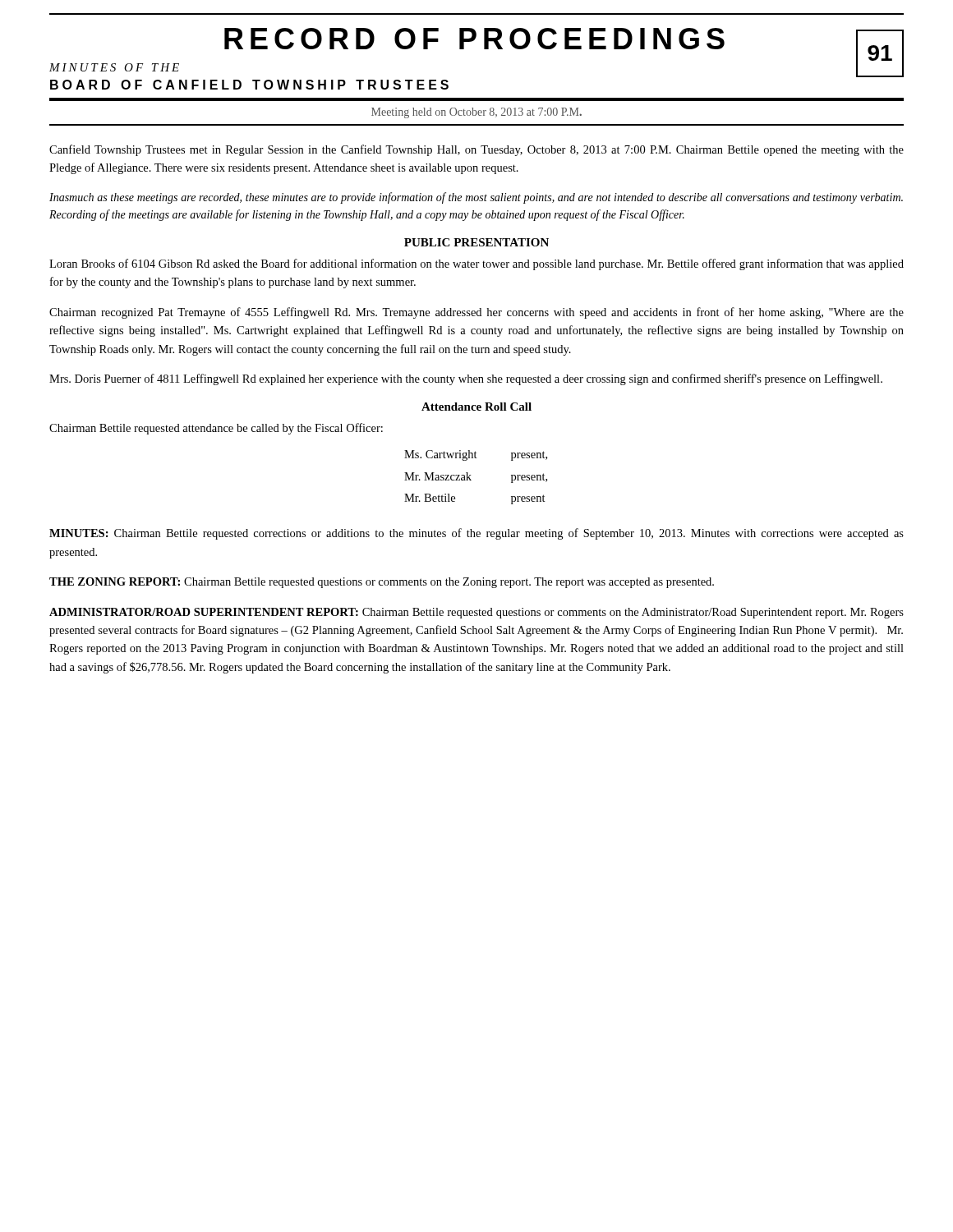Where is the passage that starts "Chairman Bettile requested attendance be"?

[x=216, y=428]
